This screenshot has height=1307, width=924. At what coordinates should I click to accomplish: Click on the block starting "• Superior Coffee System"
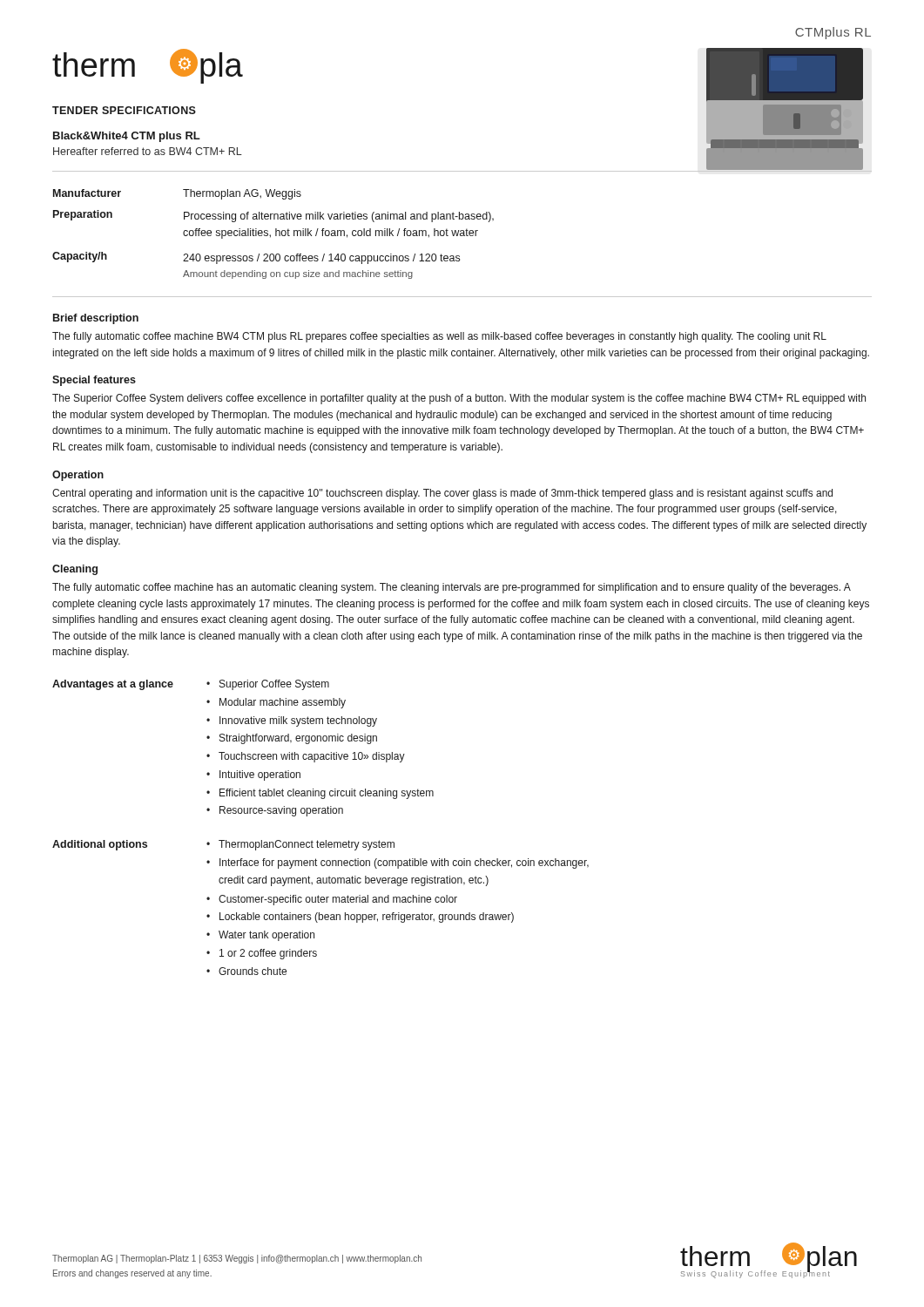point(268,685)
